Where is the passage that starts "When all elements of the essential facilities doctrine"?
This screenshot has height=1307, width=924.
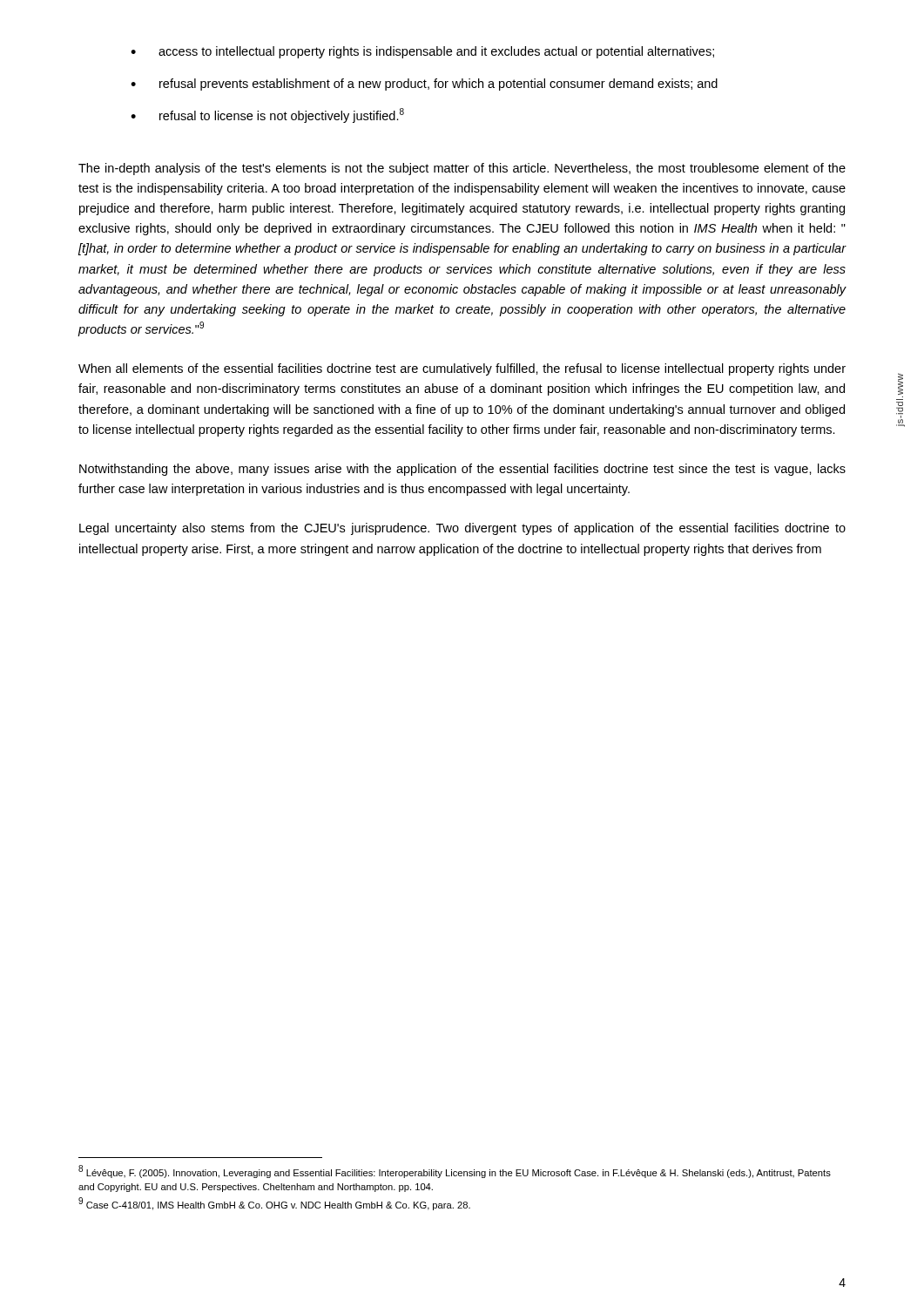click(462, 399)
